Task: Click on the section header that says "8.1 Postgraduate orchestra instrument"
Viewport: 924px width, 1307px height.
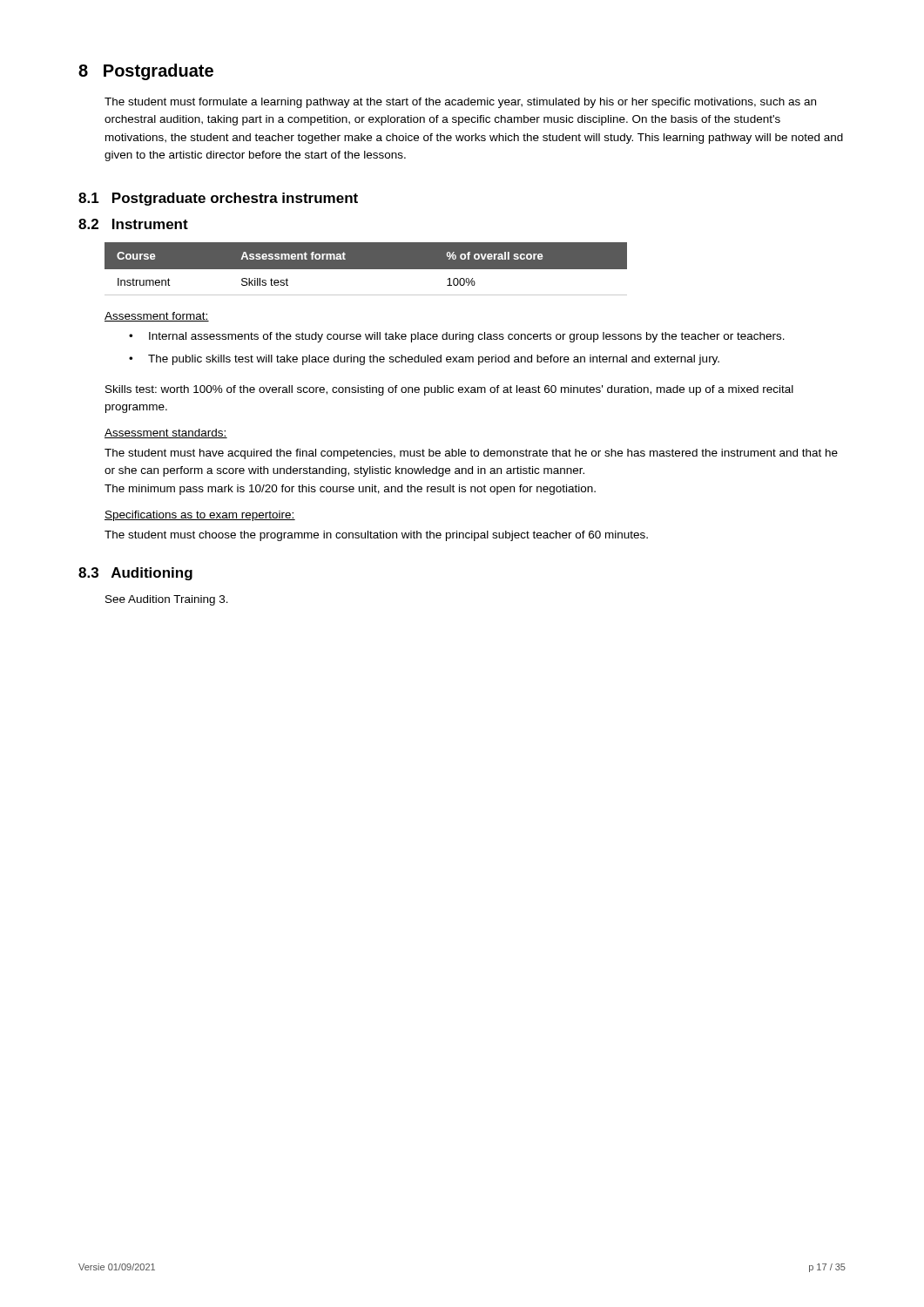Action: (218, 198)
